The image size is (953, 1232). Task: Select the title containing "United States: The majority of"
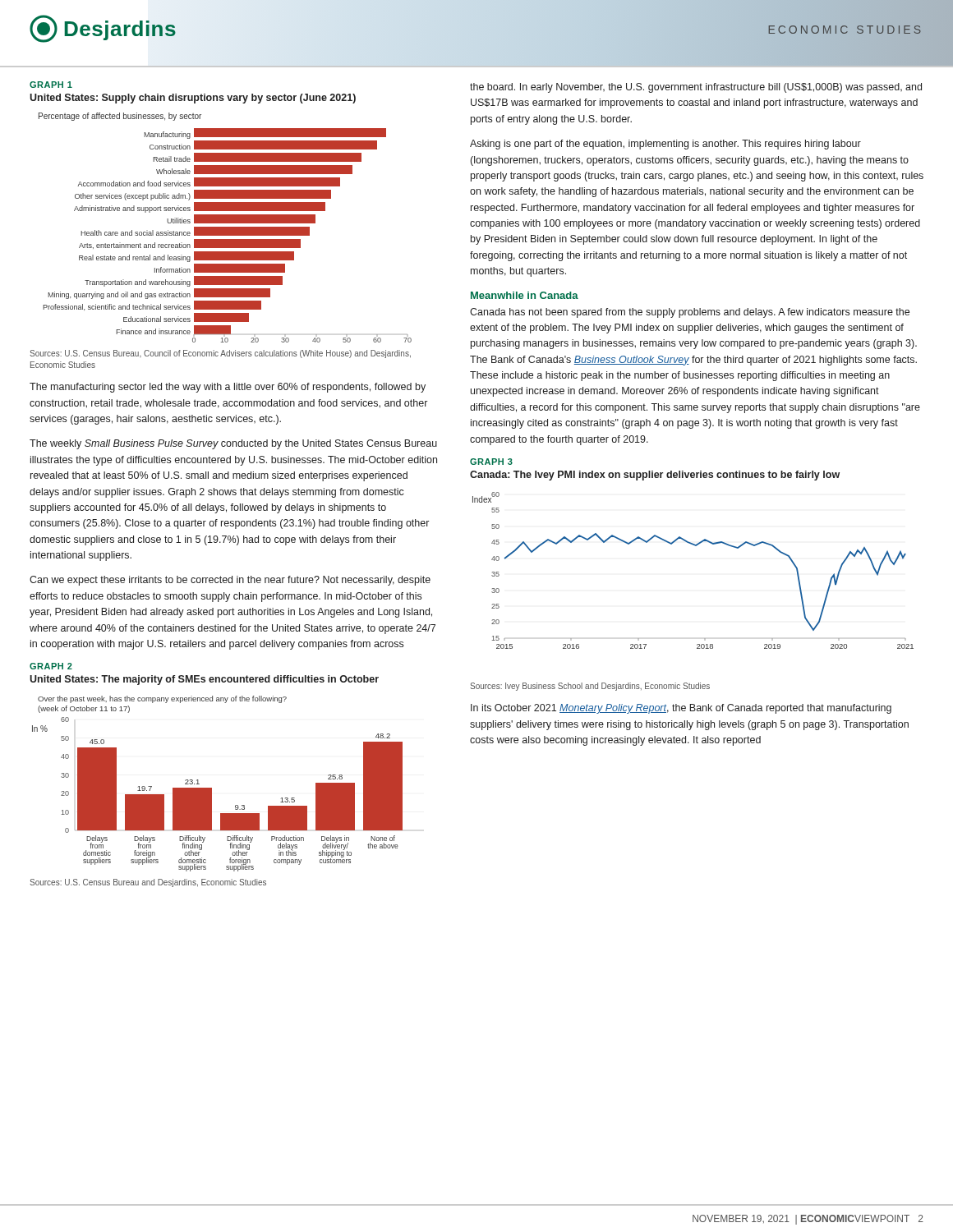[204, 679]
